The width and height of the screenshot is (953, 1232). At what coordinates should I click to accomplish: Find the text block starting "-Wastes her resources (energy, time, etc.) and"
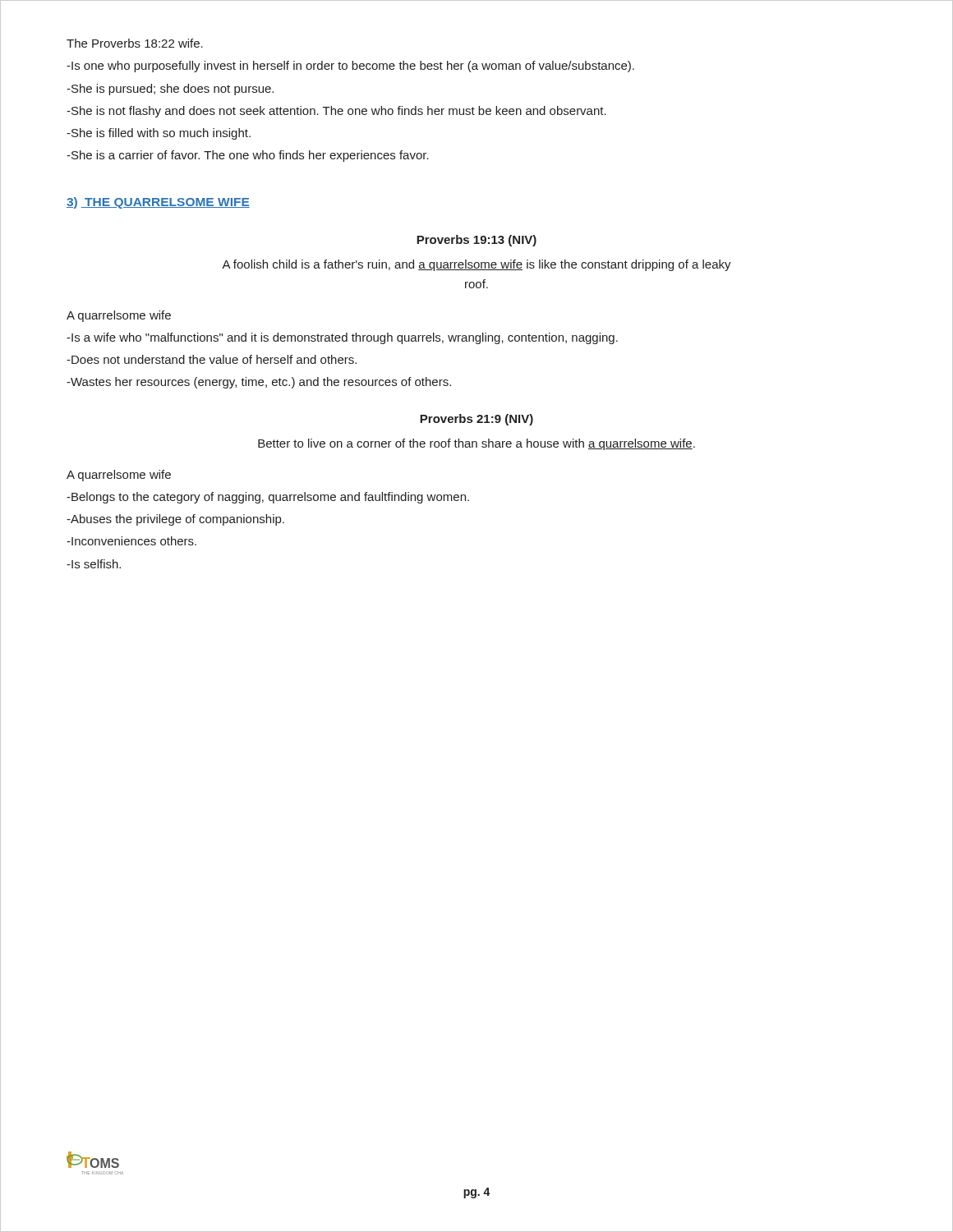259,382
